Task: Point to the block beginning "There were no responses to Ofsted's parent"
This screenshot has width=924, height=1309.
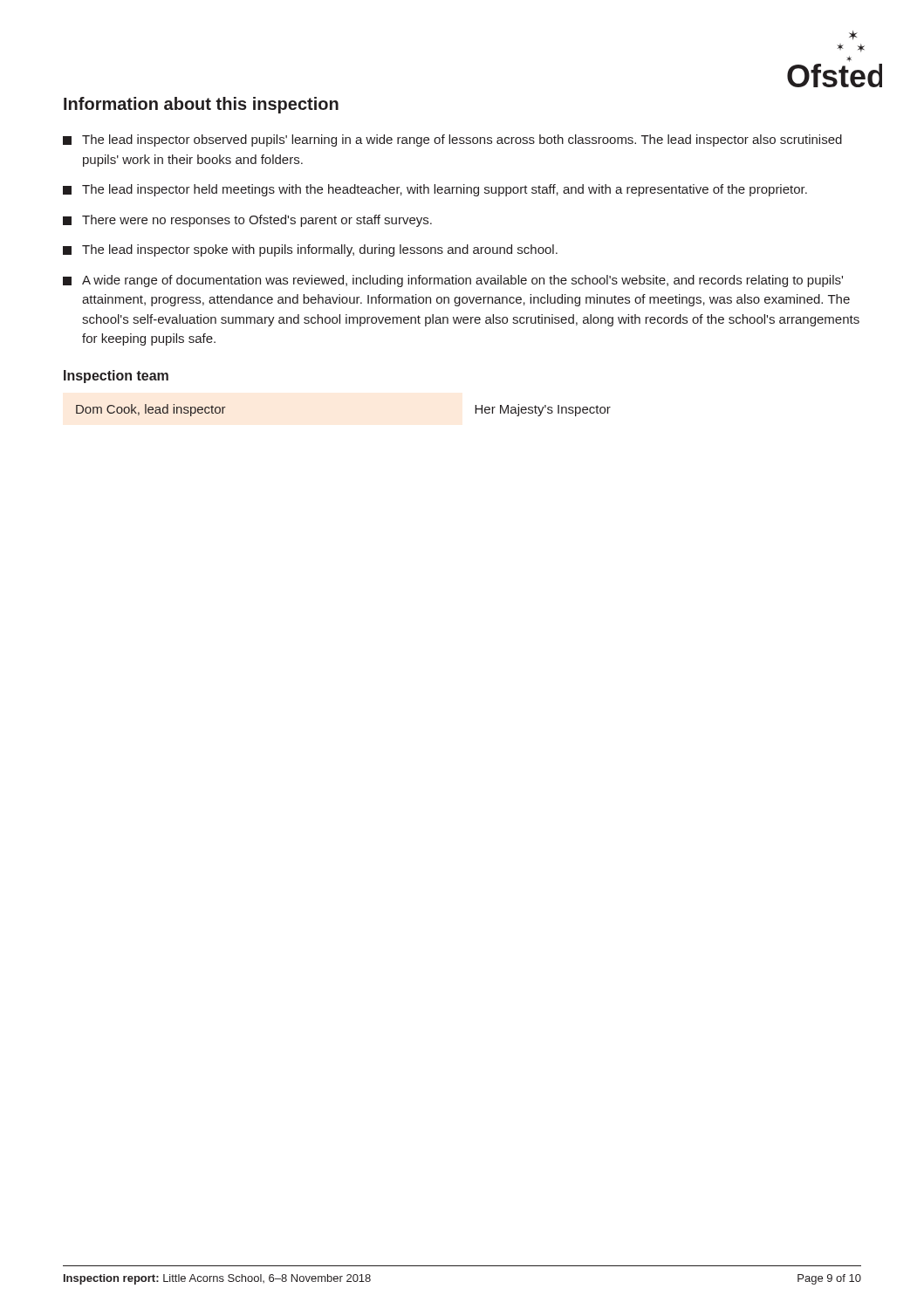Action: [x=247, y=221]
